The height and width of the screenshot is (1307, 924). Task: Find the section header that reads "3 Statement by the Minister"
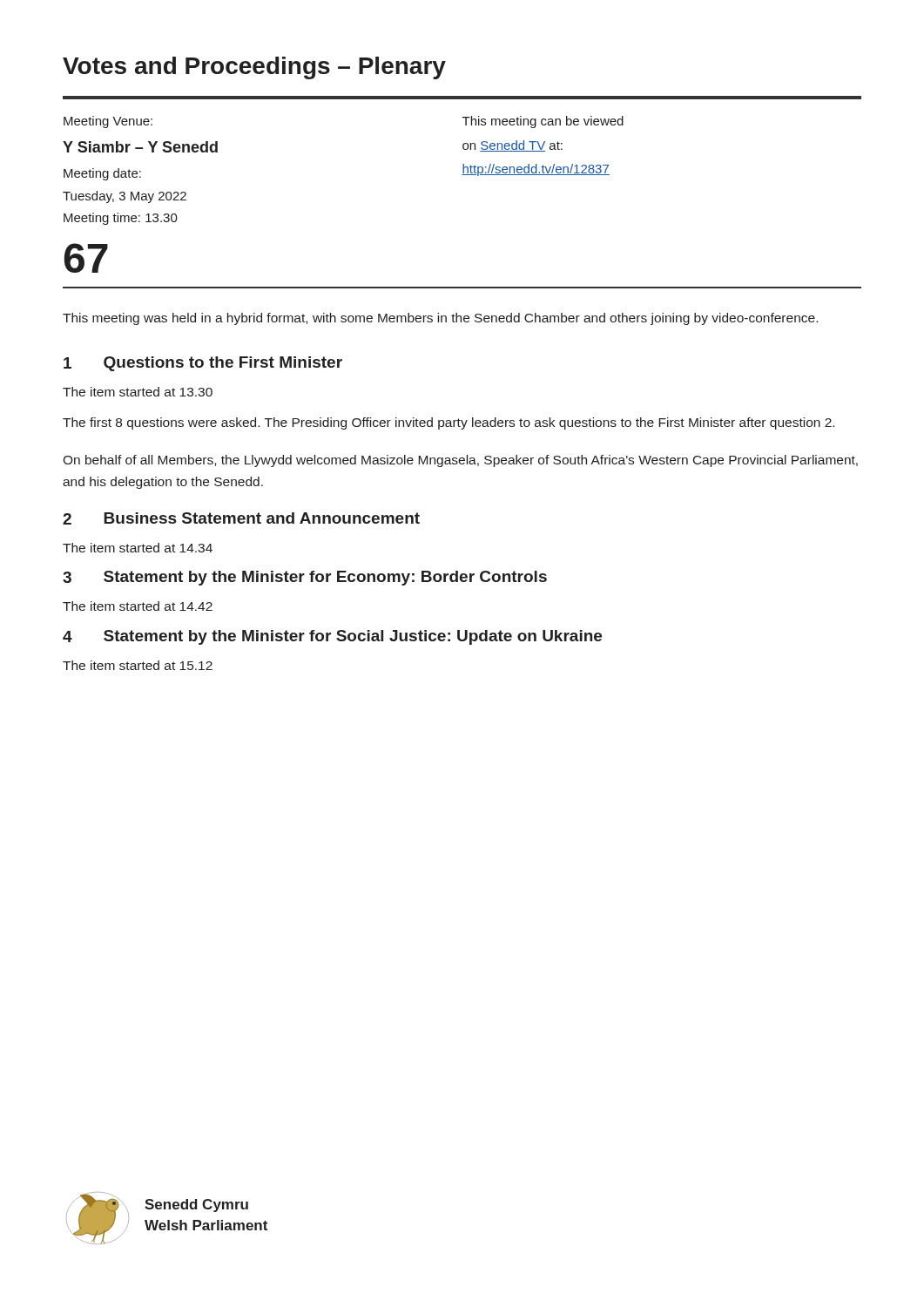305,578
